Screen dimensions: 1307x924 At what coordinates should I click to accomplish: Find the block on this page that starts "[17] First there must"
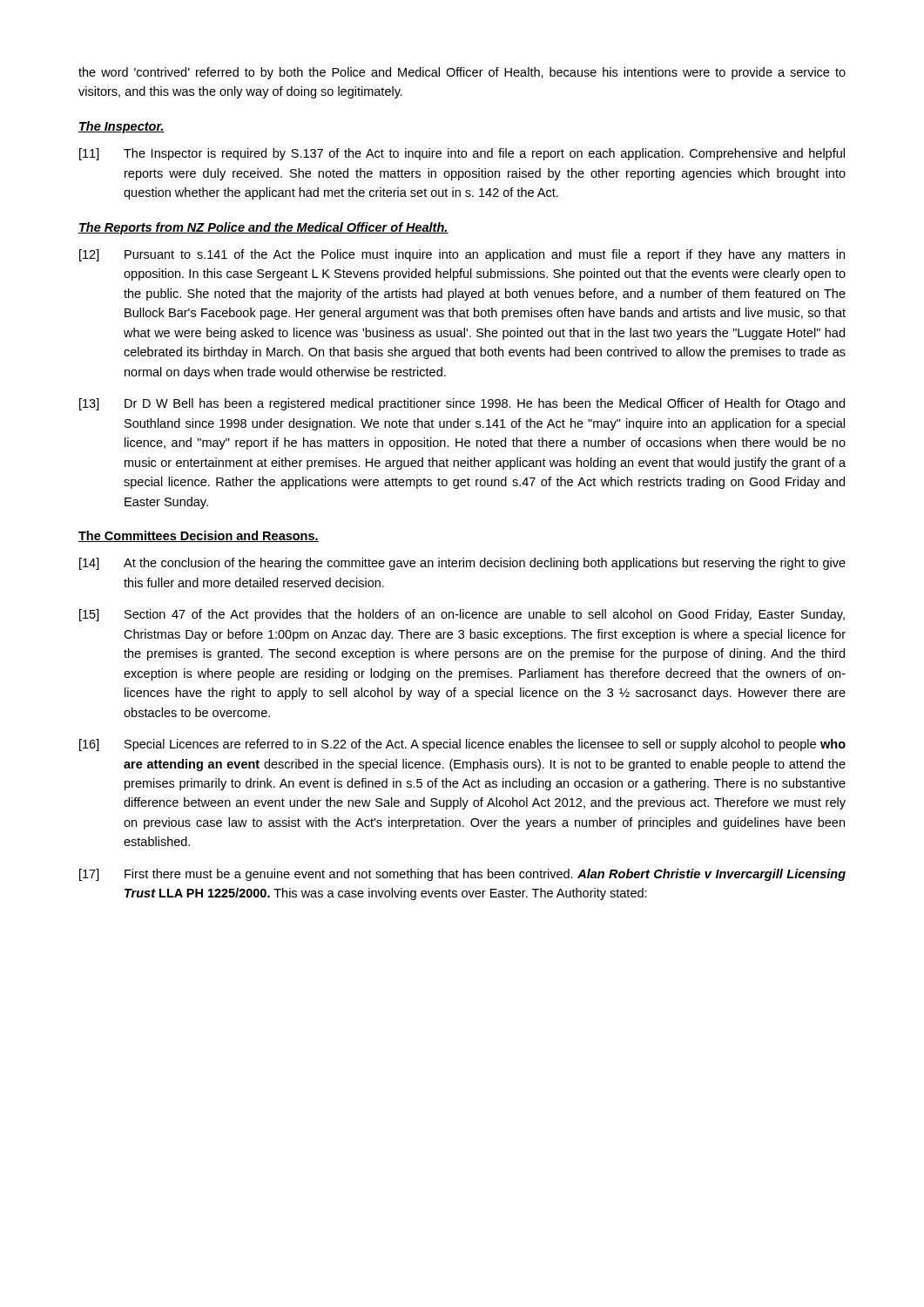[x=462, y=884]
